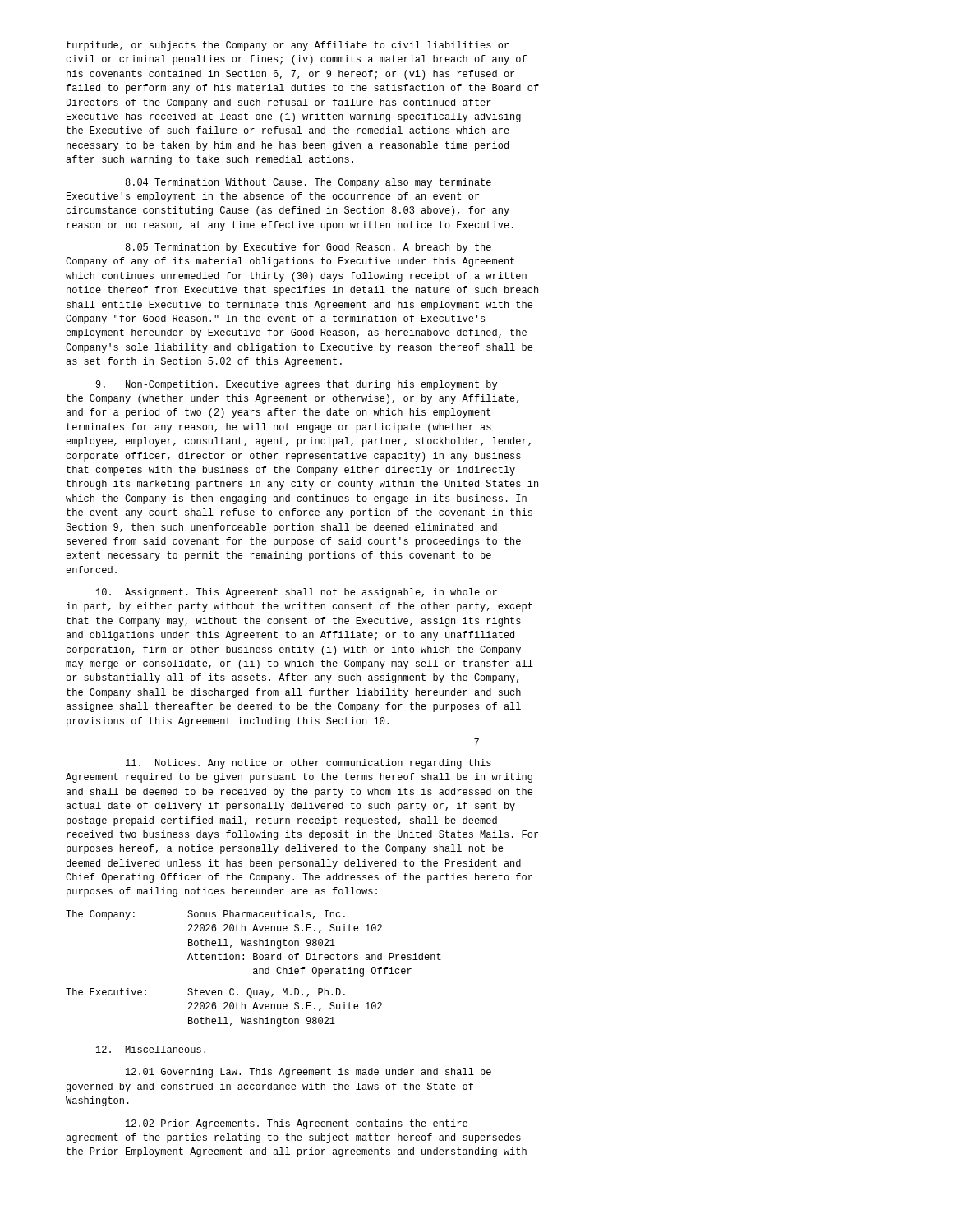Locate the text block that reads "02 Prior Agreements. This Agreement contains the"
This screenshot has height=1232, width=953.
click(x=296, y=1138)
